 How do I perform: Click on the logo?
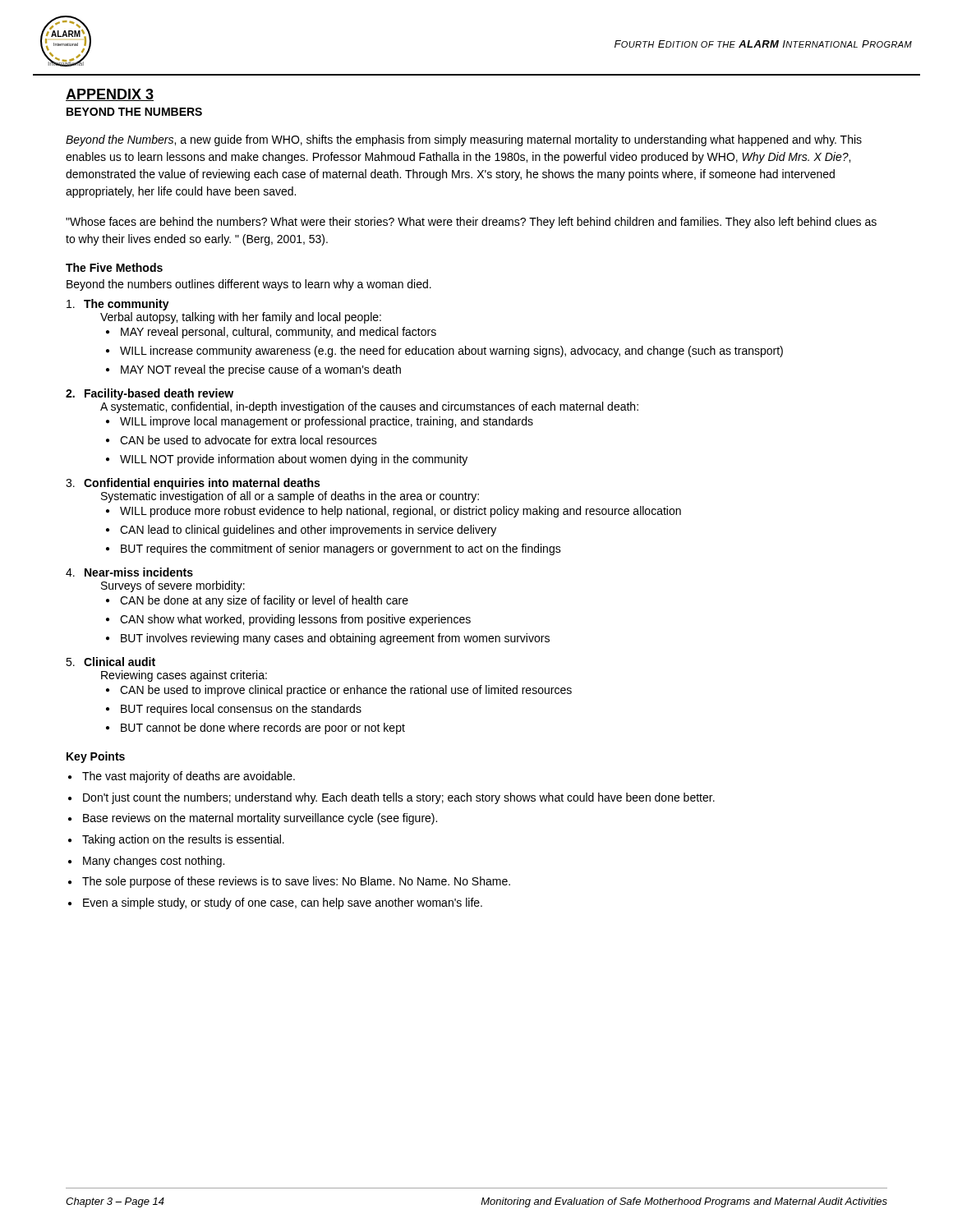pyautogui.click(x=66, y=44)
